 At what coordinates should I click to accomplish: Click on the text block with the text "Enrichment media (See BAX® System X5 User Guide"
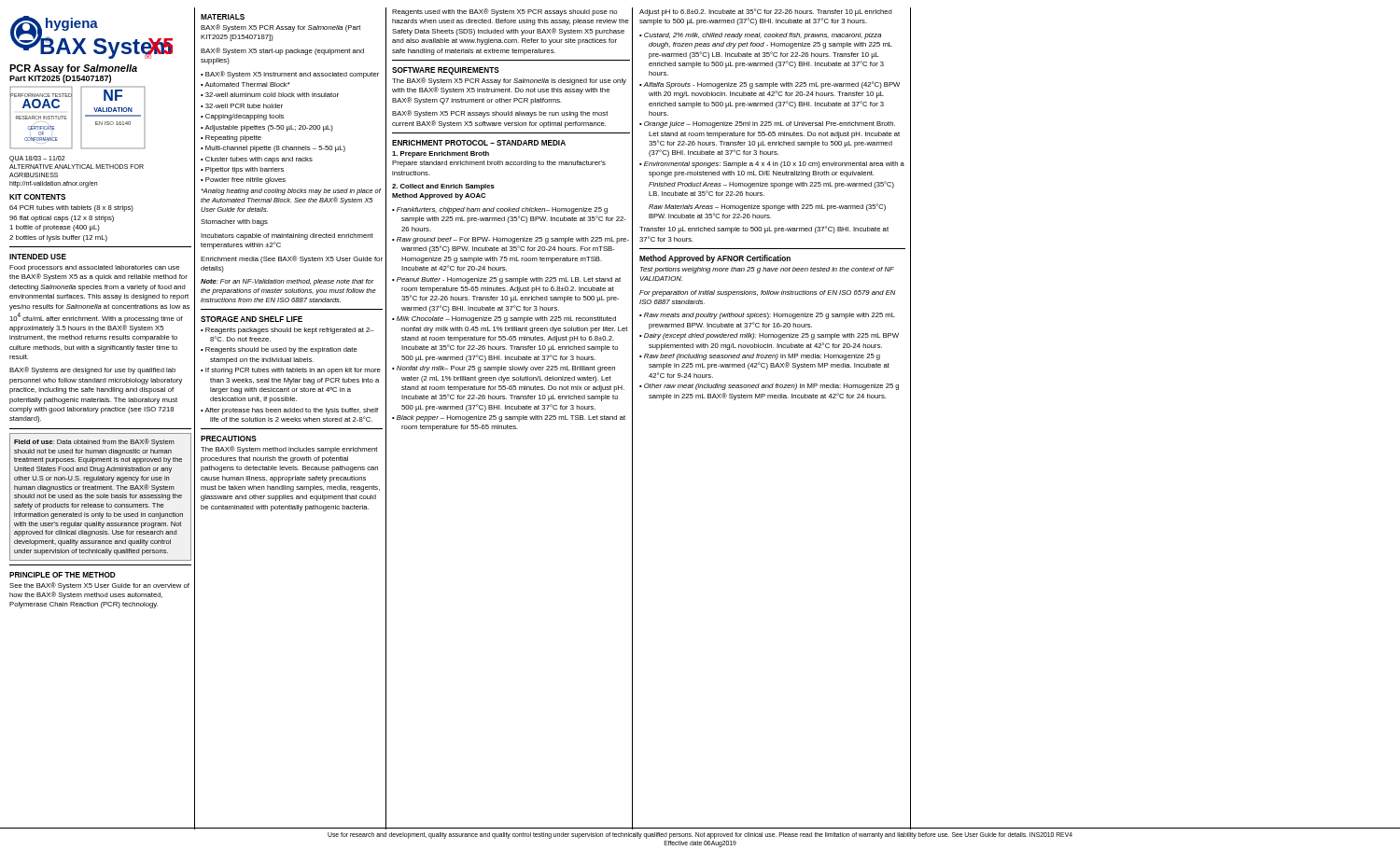click(292, 263)
